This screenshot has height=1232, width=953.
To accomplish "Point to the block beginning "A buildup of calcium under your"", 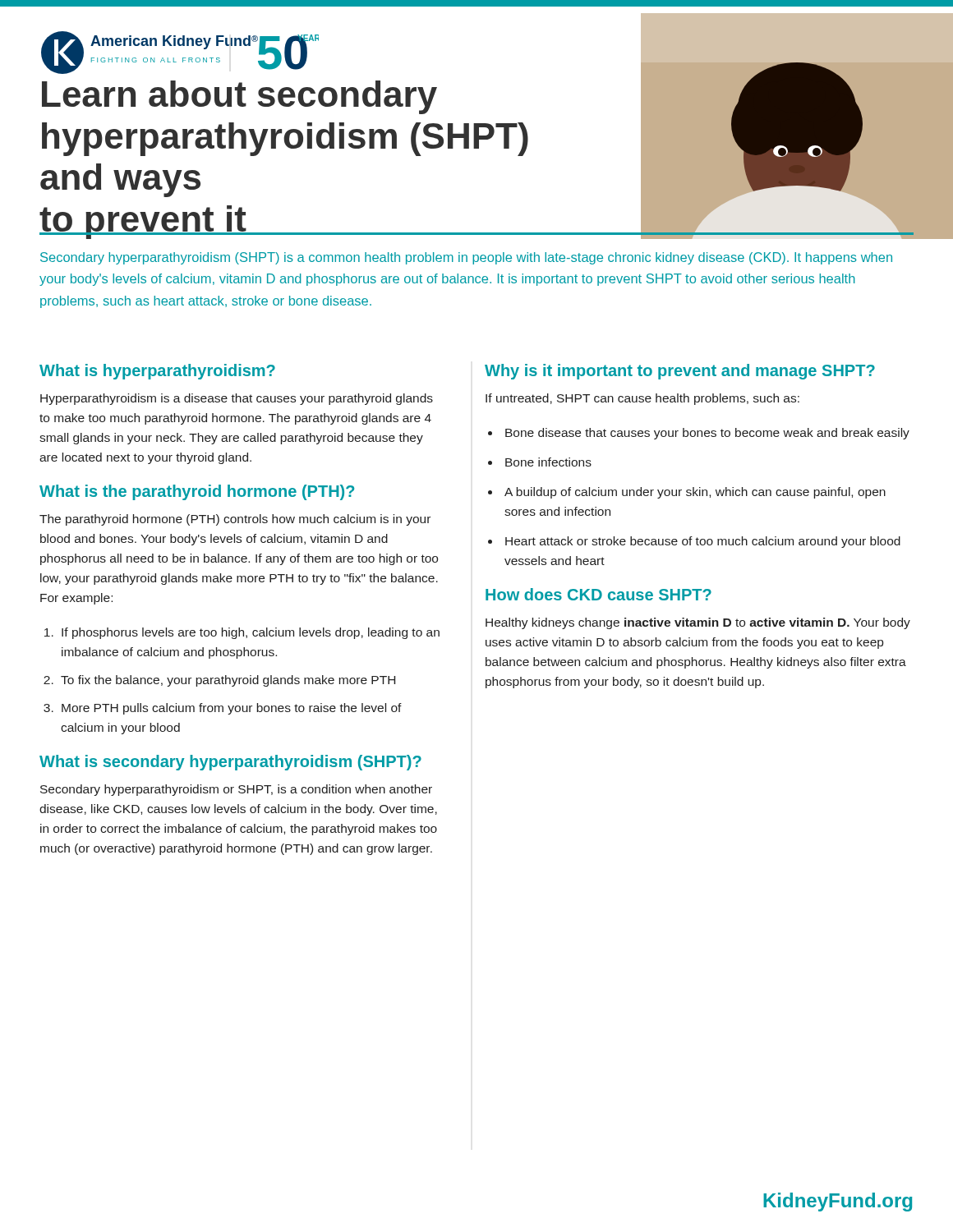I will tap(695, 501).
